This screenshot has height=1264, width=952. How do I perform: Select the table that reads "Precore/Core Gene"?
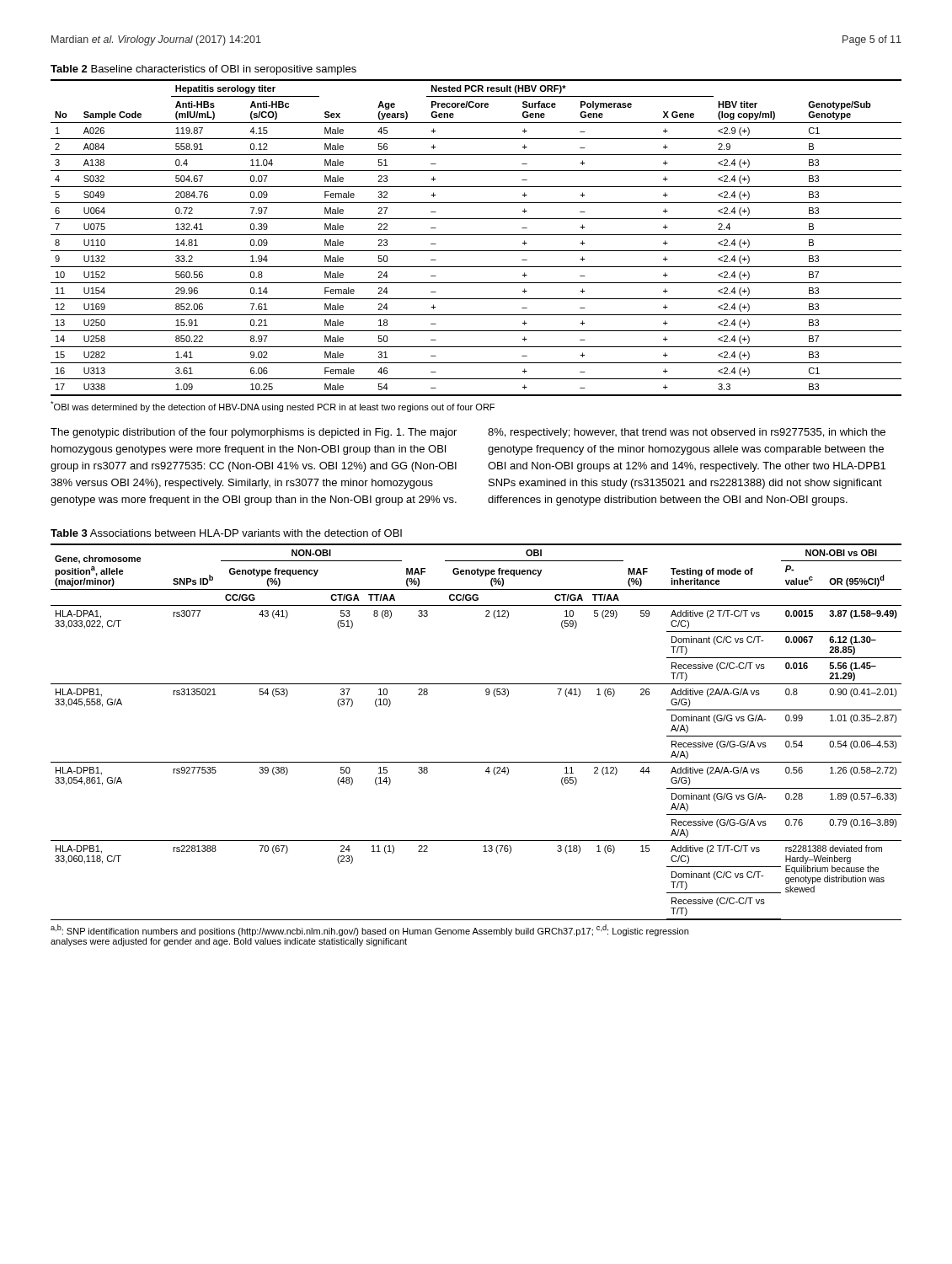pyautogui.click(x=476, y=238)
